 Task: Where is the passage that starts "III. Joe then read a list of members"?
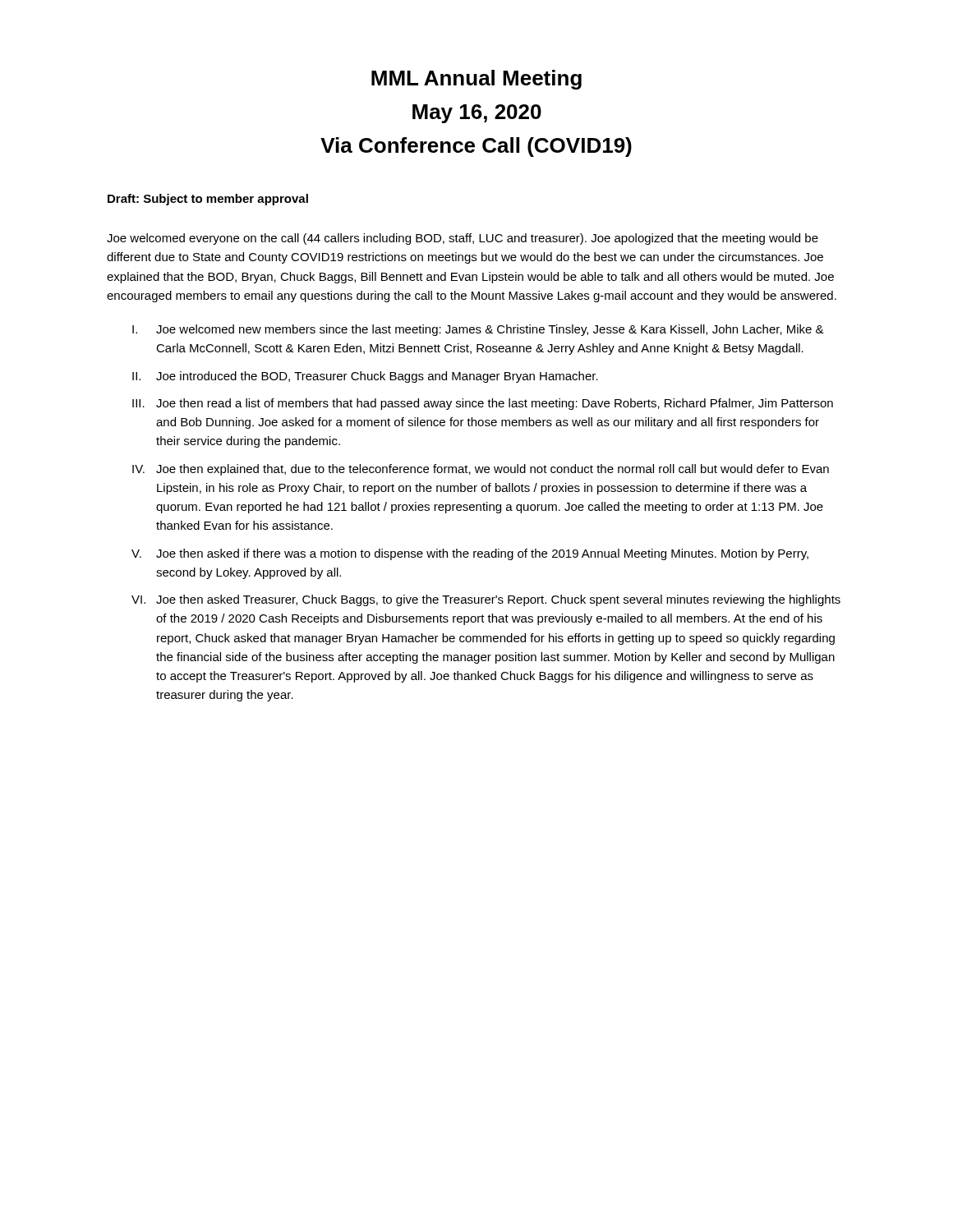pos(476,422)
